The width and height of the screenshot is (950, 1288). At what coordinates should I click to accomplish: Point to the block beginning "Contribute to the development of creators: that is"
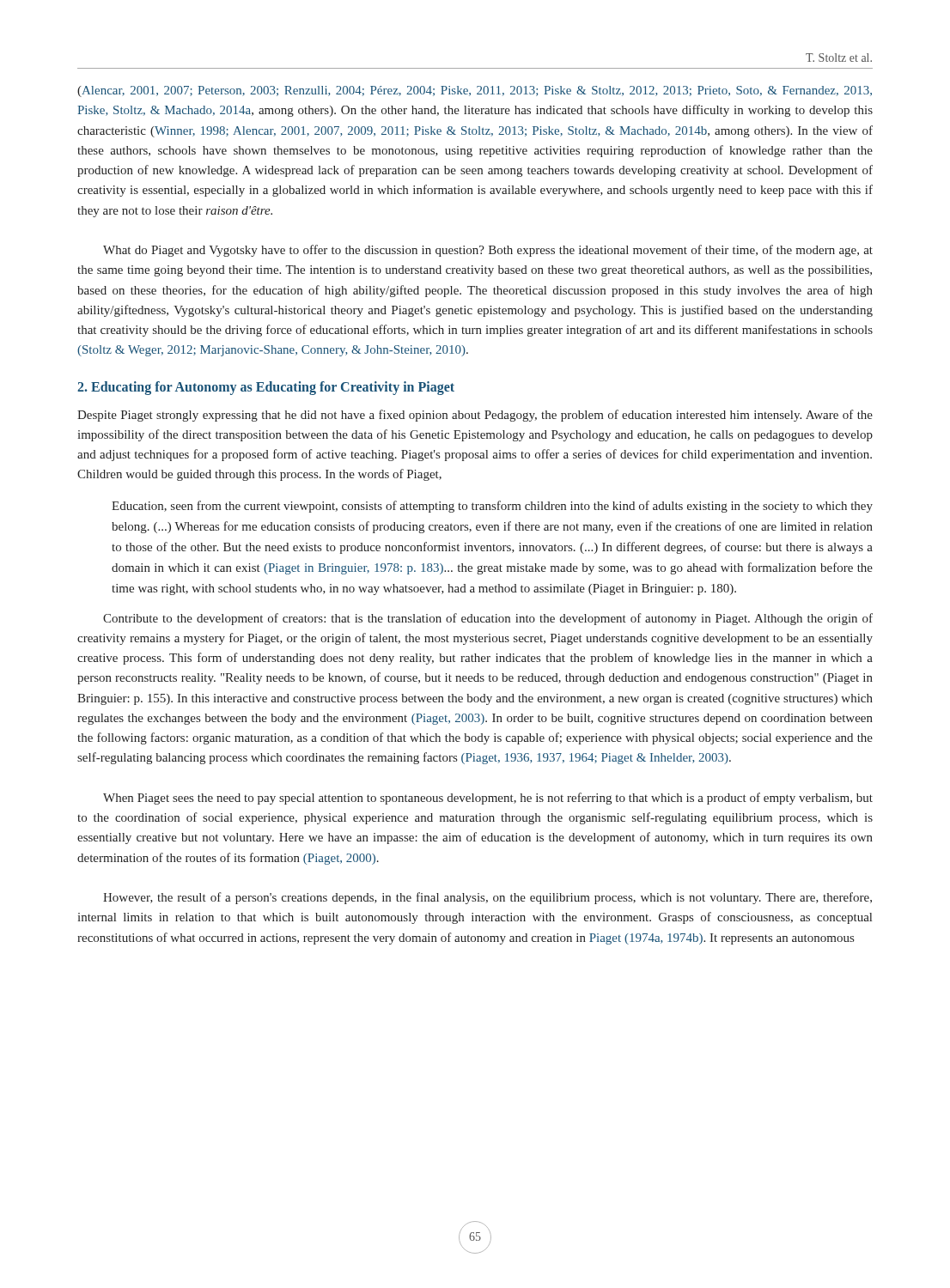(488, 619)
